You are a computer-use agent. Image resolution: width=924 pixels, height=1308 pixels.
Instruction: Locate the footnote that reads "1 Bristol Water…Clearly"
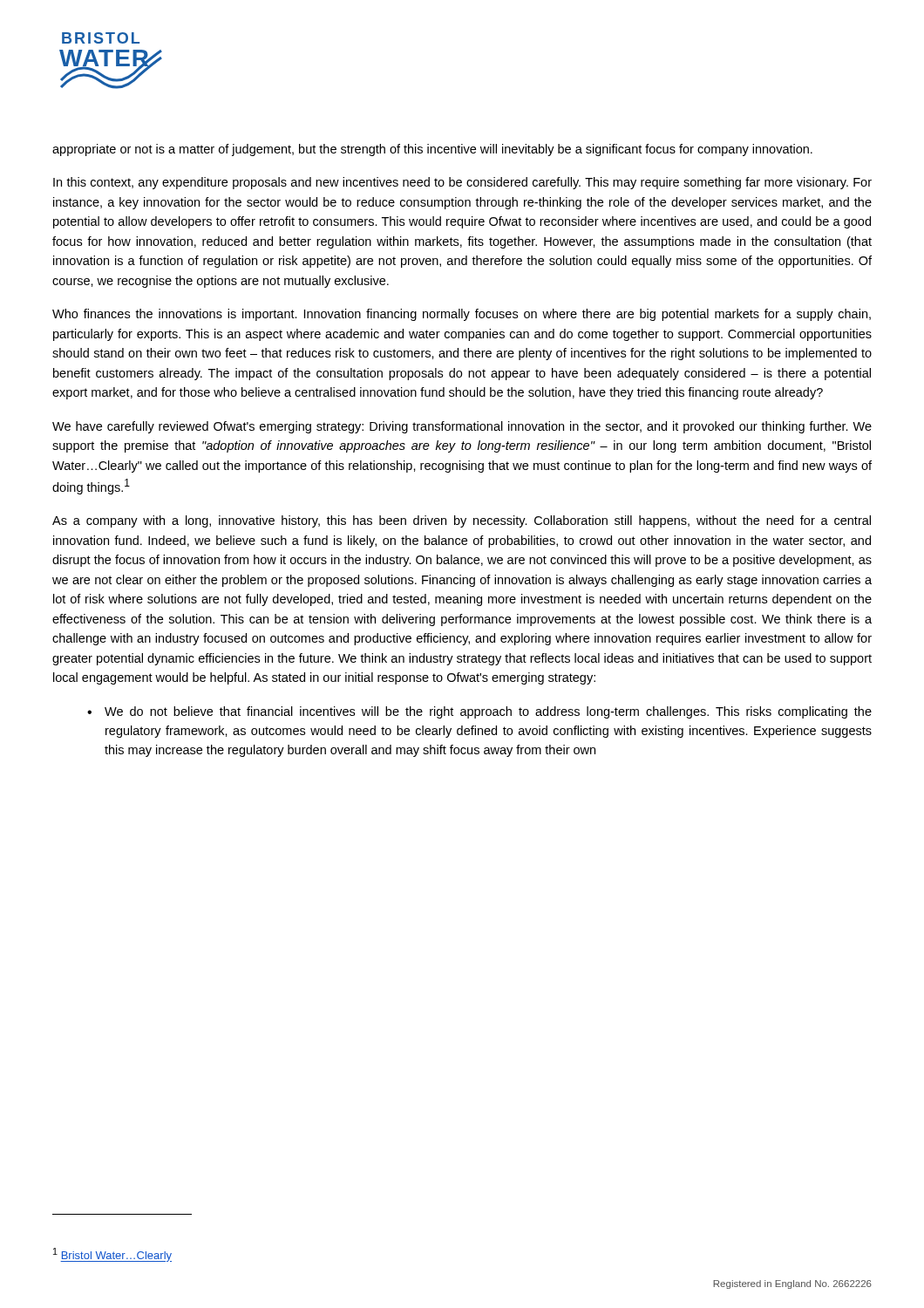pyautogui.click(x=112, y=1255)
